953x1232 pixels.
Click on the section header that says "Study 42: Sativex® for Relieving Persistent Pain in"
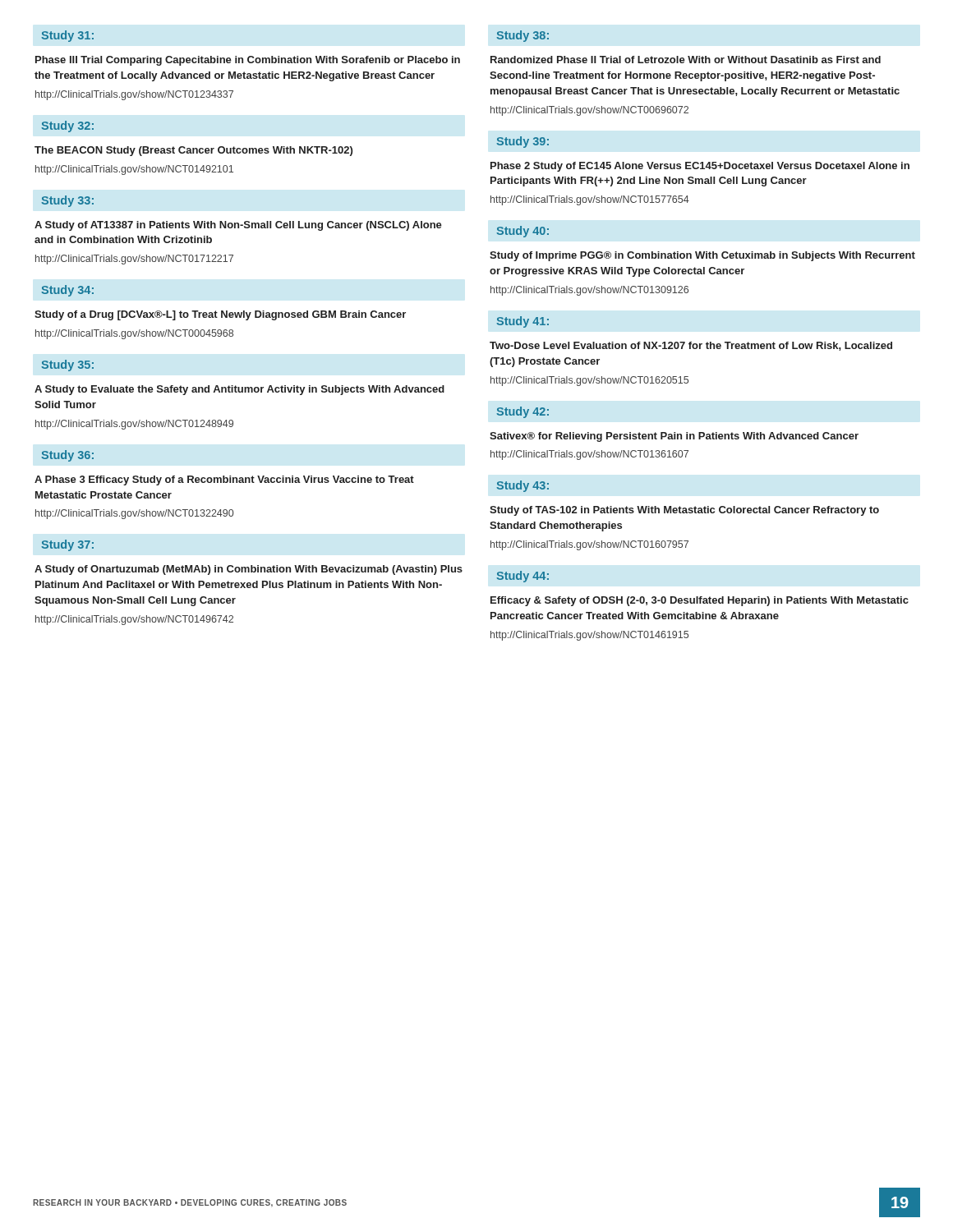click(x=704, y=430)
